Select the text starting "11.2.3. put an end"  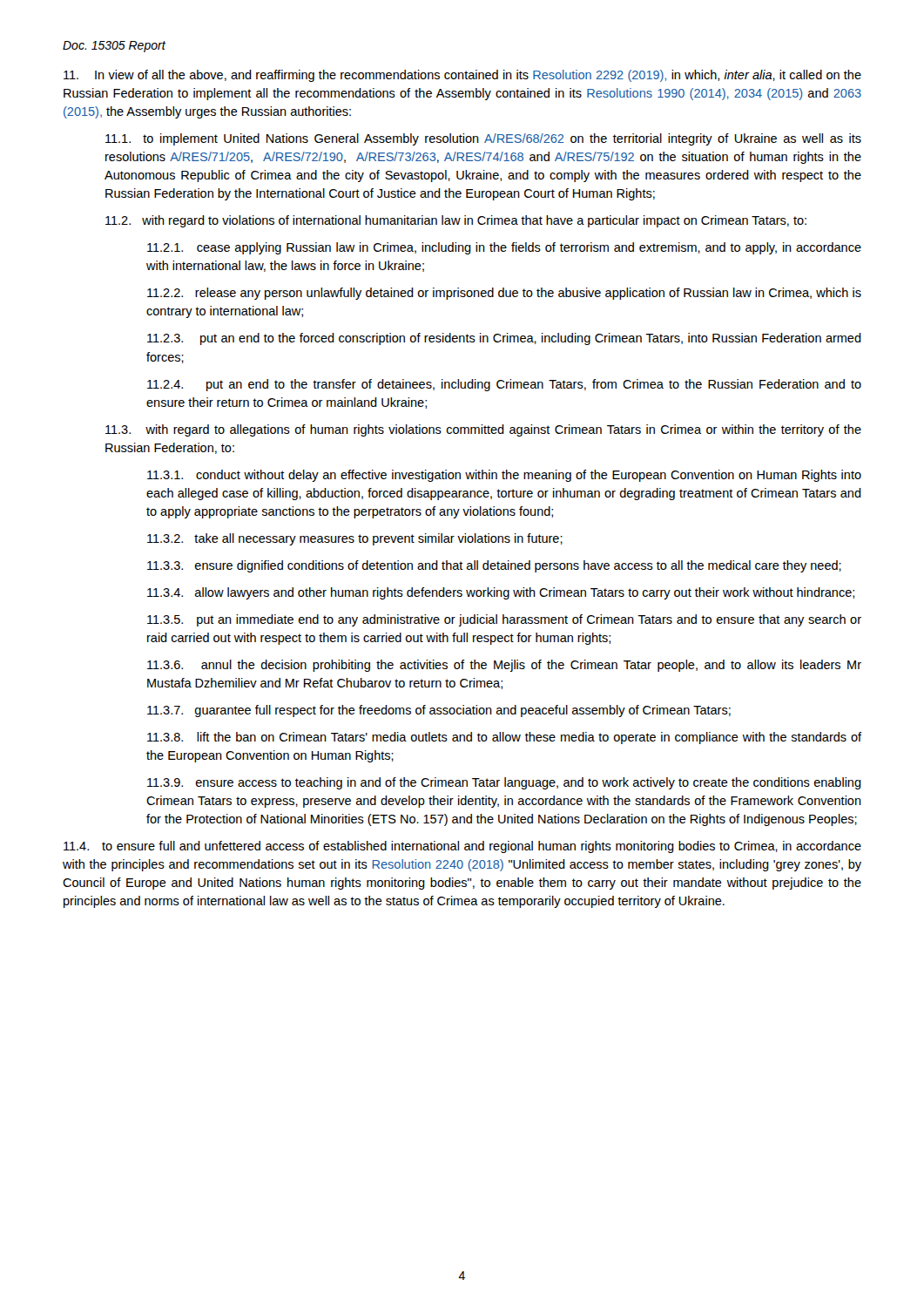504,348
